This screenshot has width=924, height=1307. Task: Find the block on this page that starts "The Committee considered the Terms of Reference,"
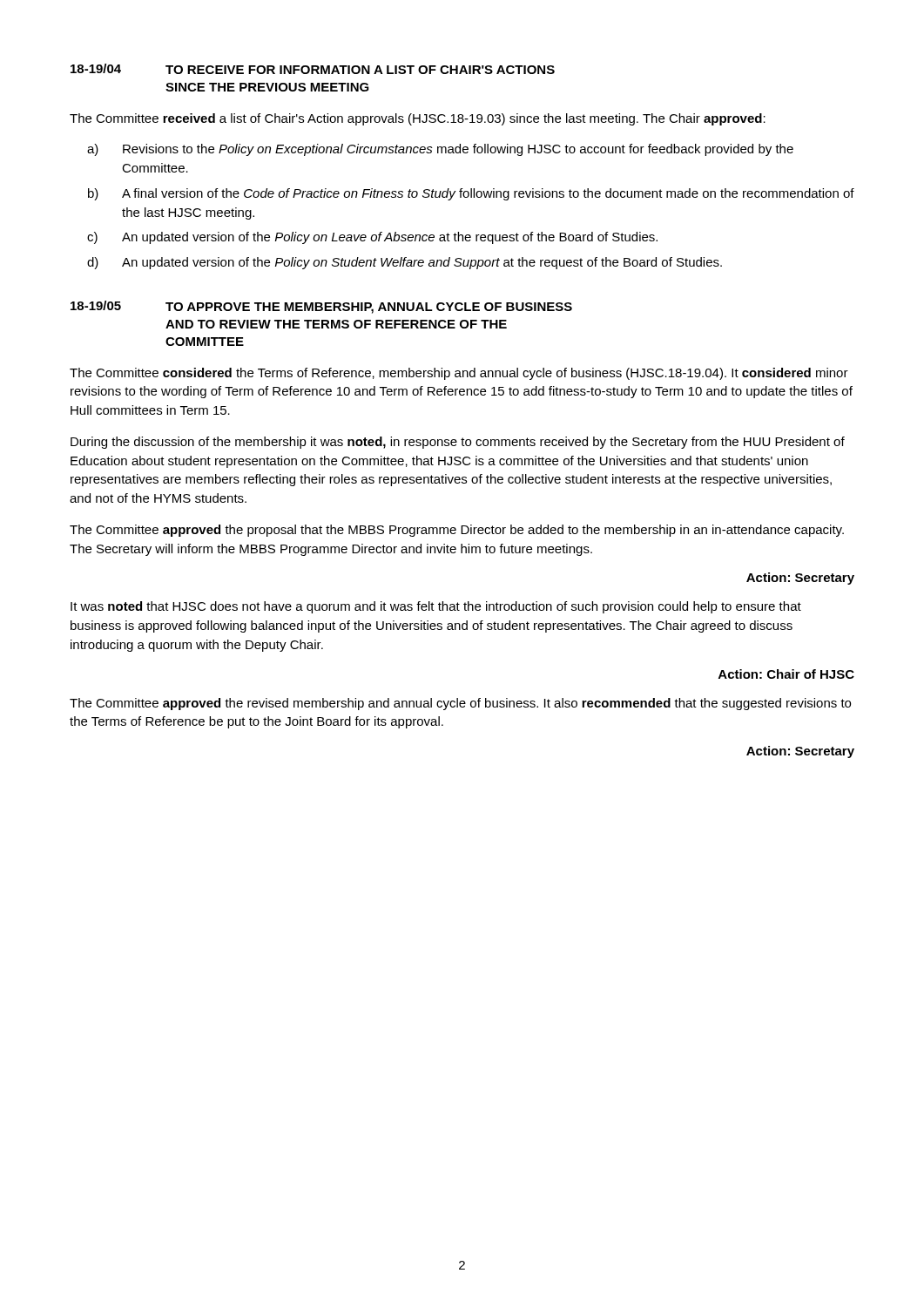coord(461,391)
